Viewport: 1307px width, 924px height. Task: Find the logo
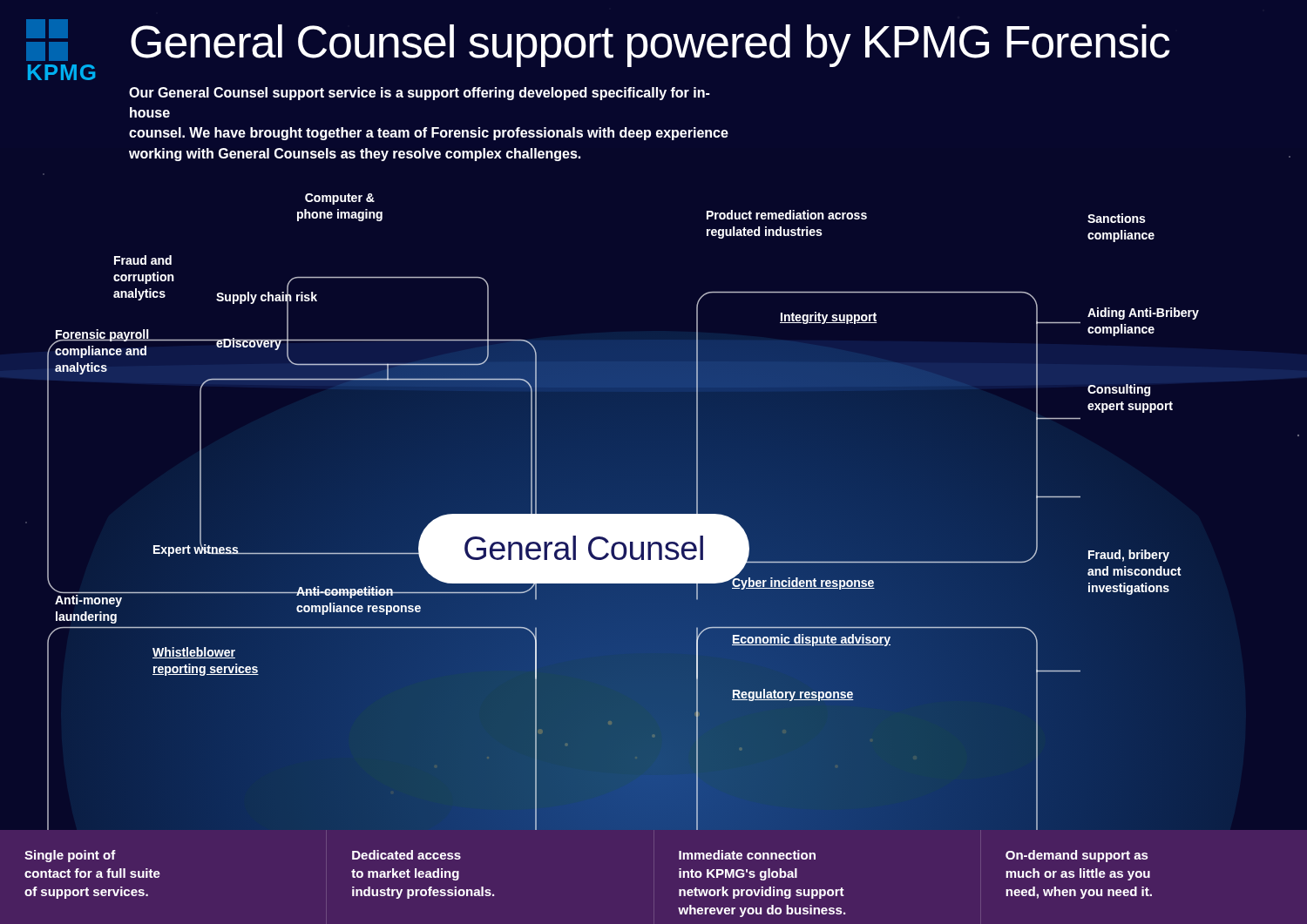[70, 54]
